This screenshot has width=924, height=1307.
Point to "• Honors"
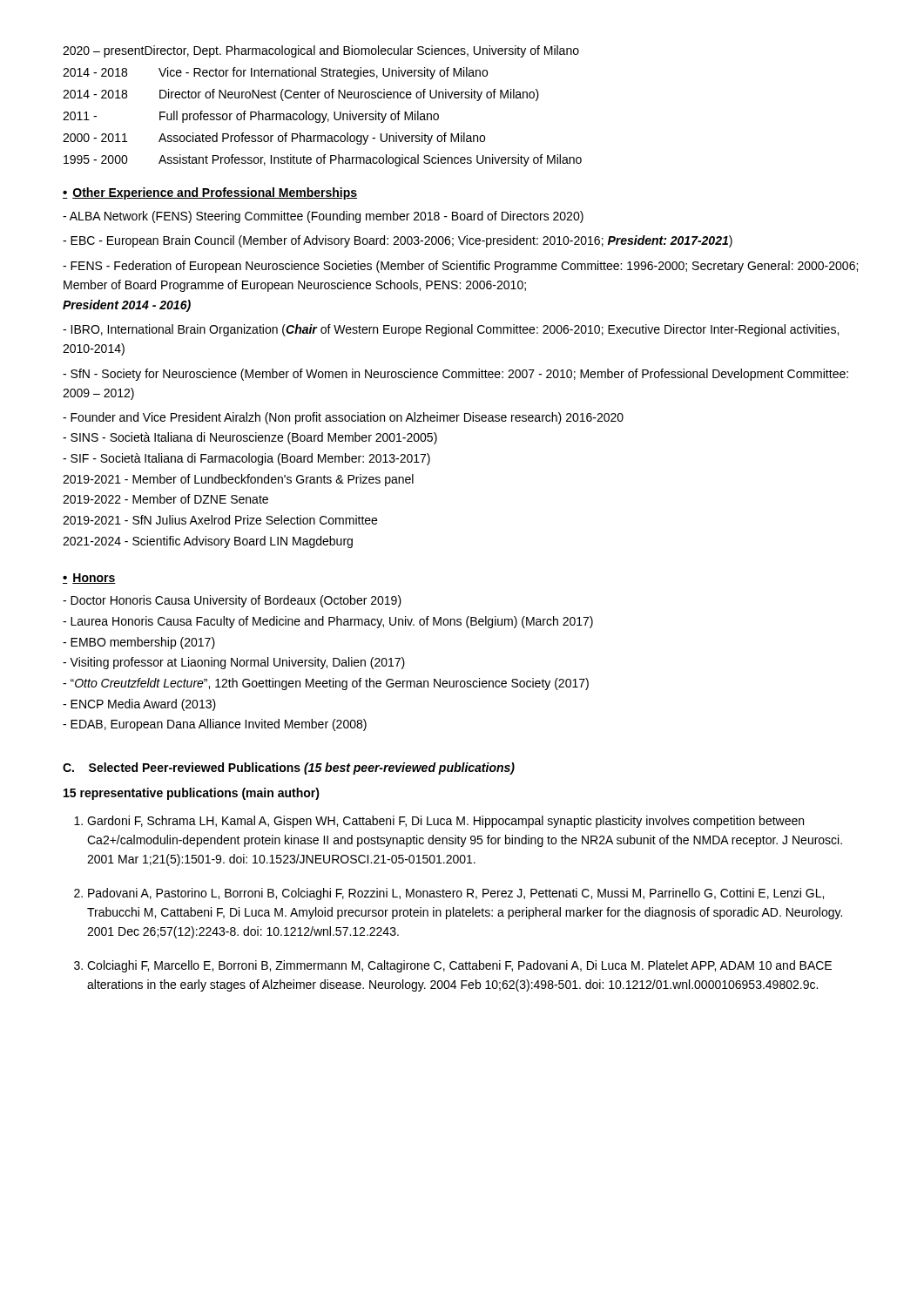pyautogui.click(x=89, y=578)
